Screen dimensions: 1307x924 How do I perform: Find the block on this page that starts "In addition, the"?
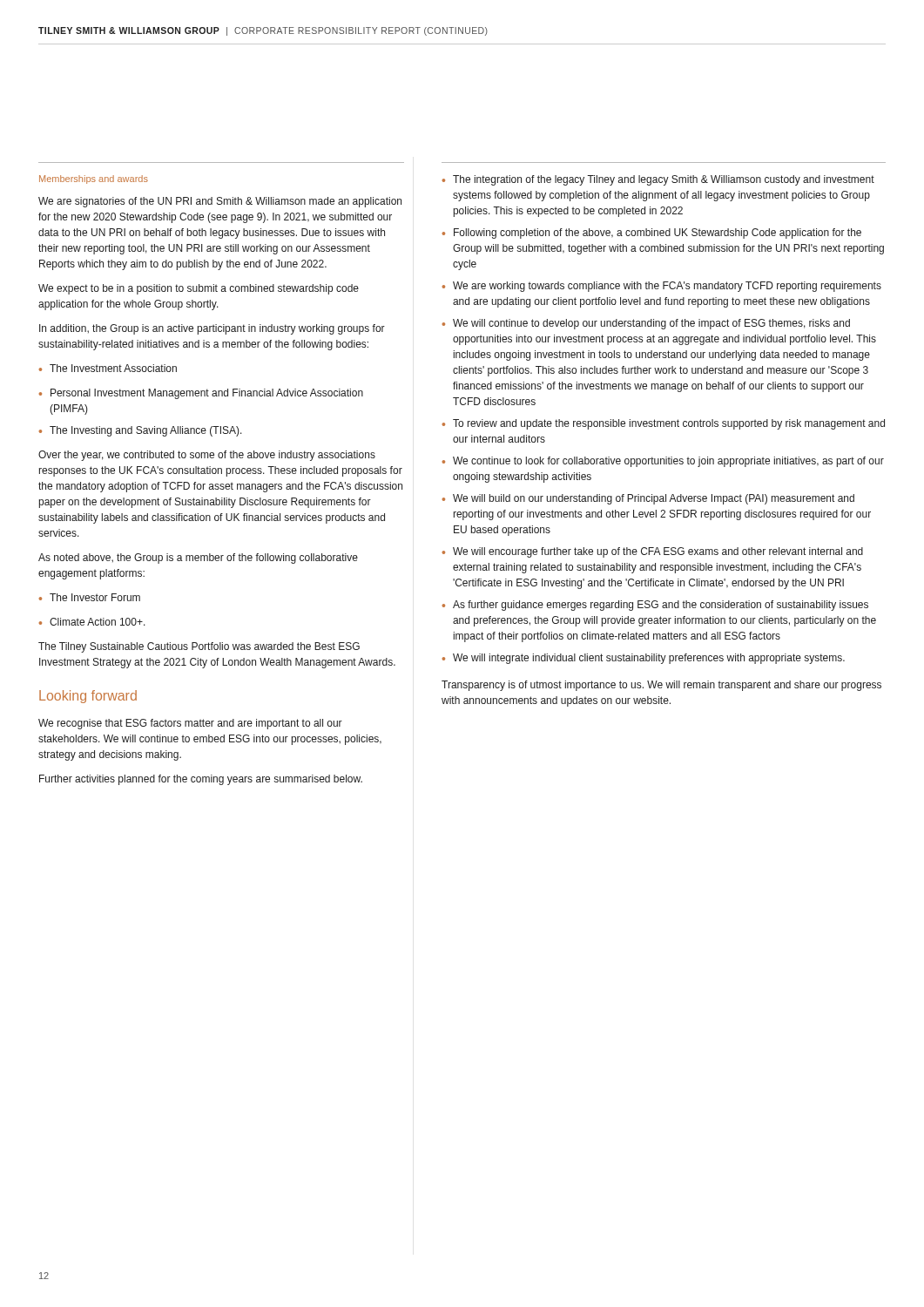coord(211,336)
